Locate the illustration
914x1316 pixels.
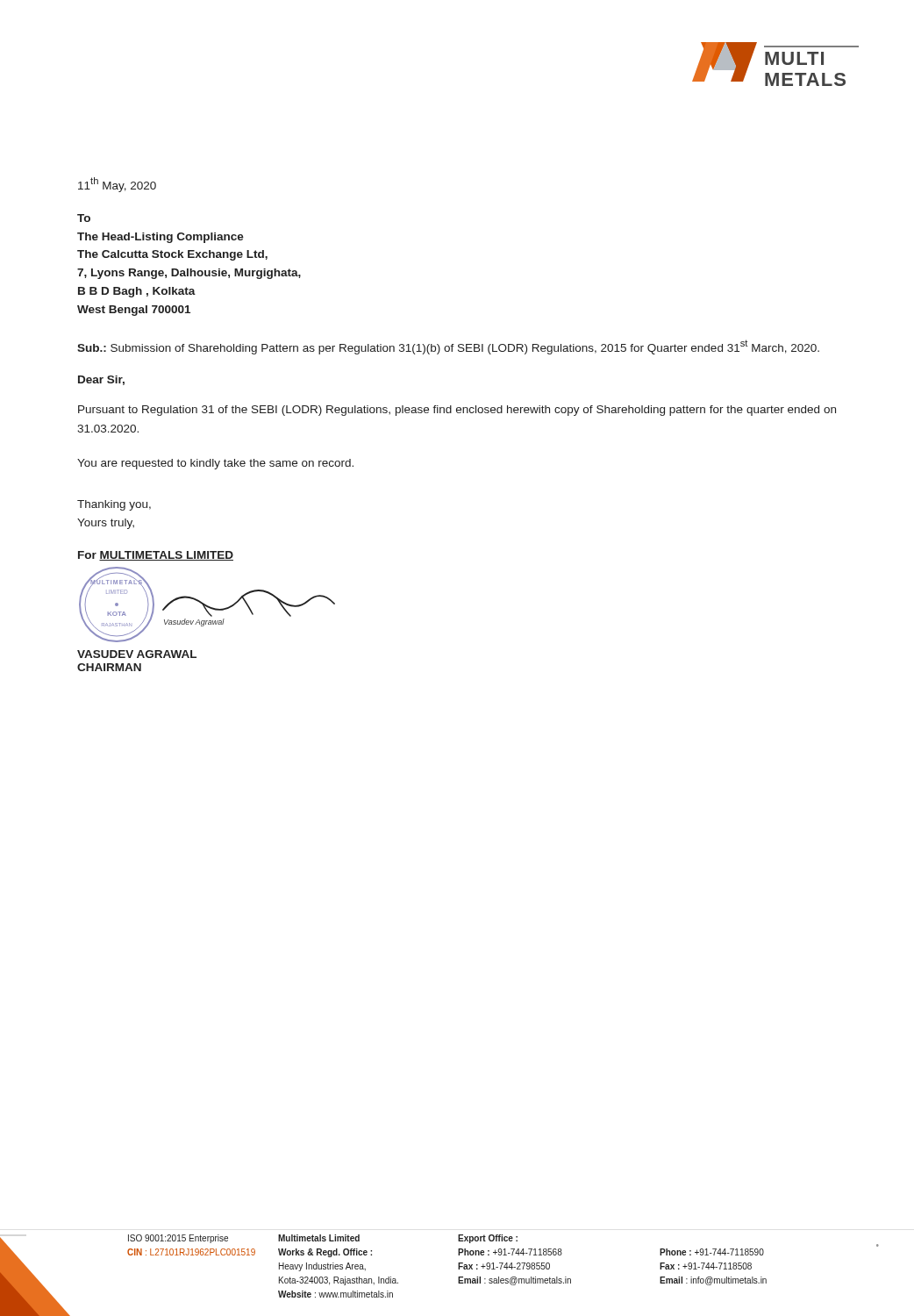click(457, 604)
